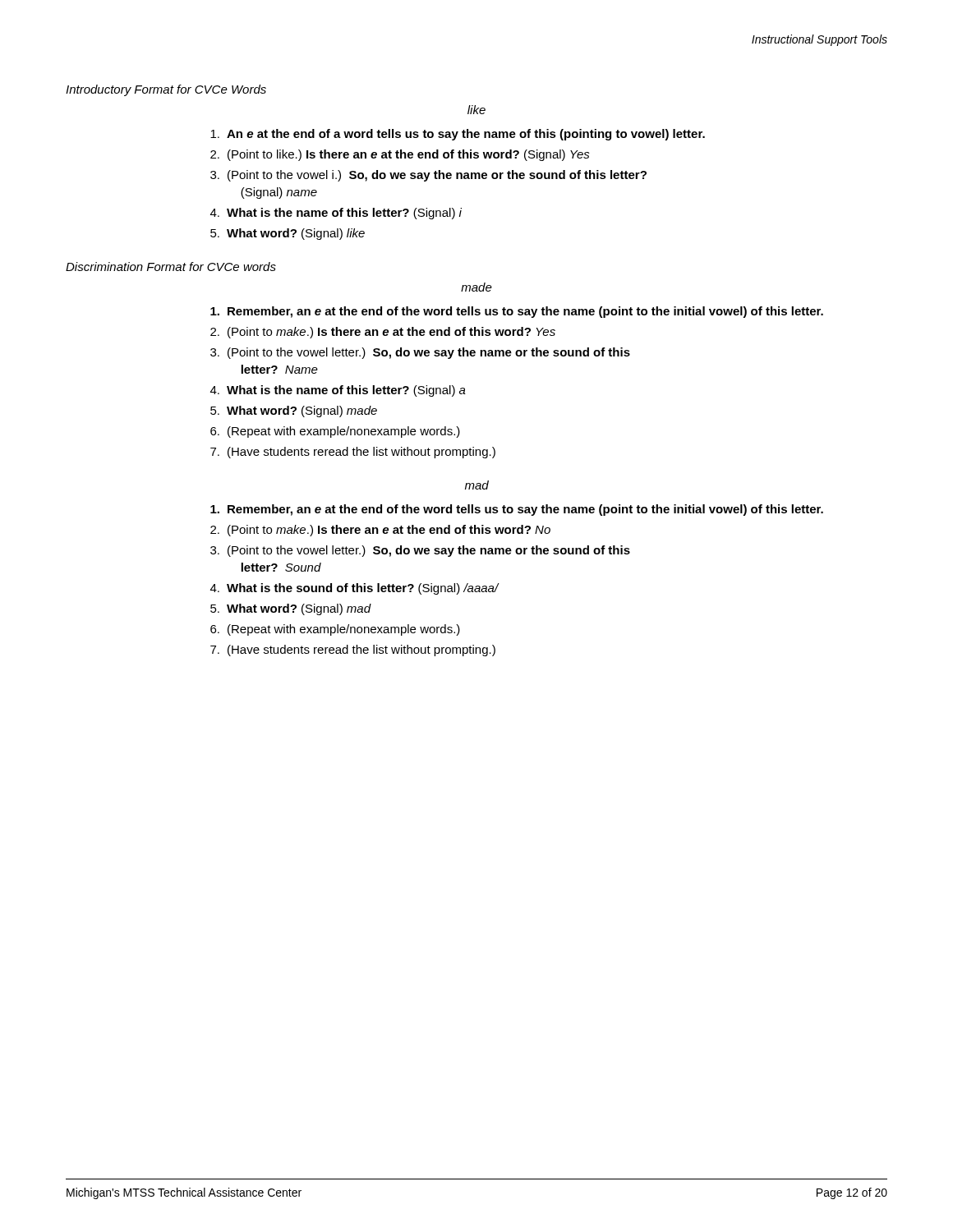Screen dimensions: 1232x953
Task: Find the section header with the text "Discrimination Format for CVCe words"
Action: (171, 267)
